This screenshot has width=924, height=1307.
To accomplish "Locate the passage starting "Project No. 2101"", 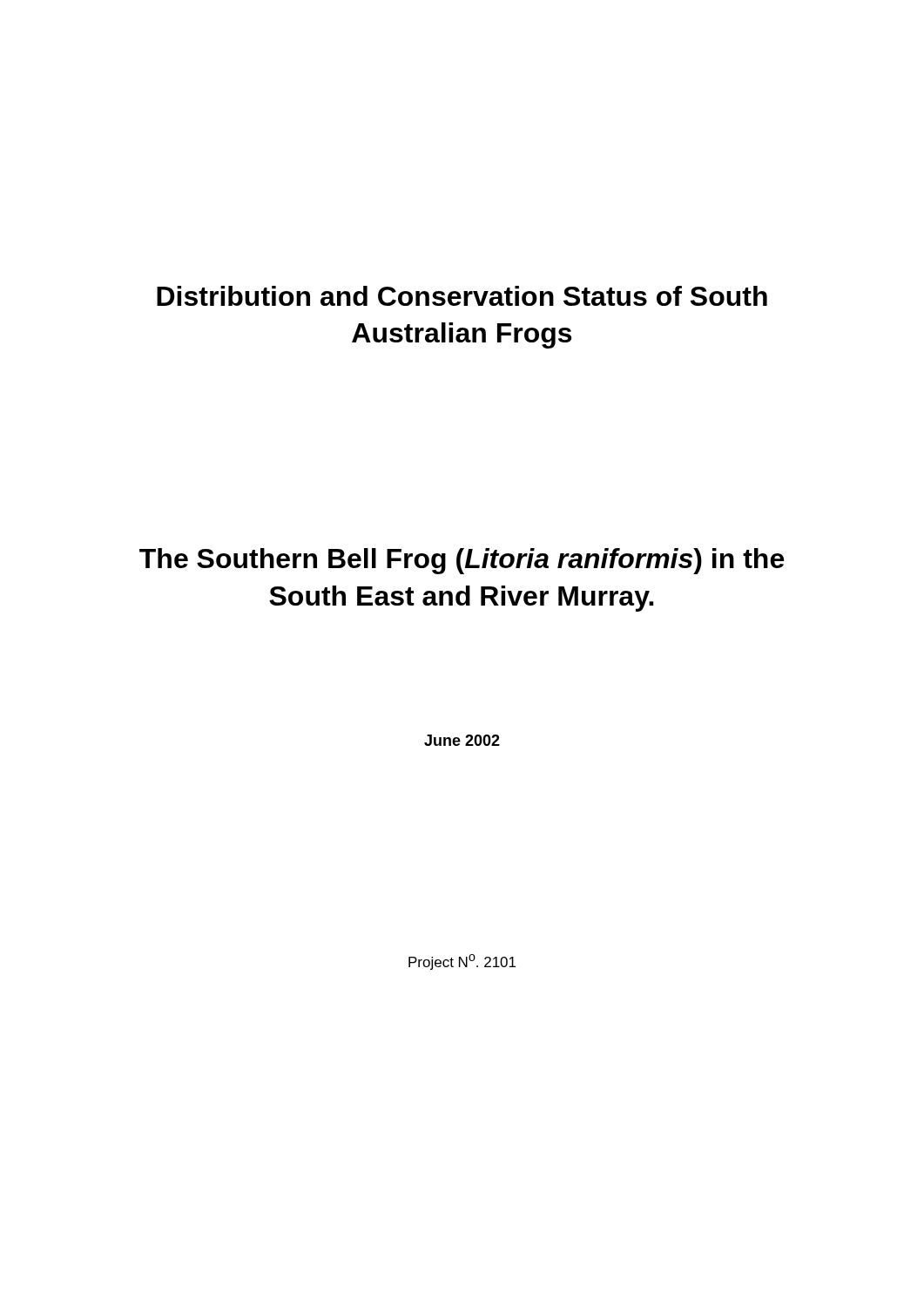I will tap(462, 961).
